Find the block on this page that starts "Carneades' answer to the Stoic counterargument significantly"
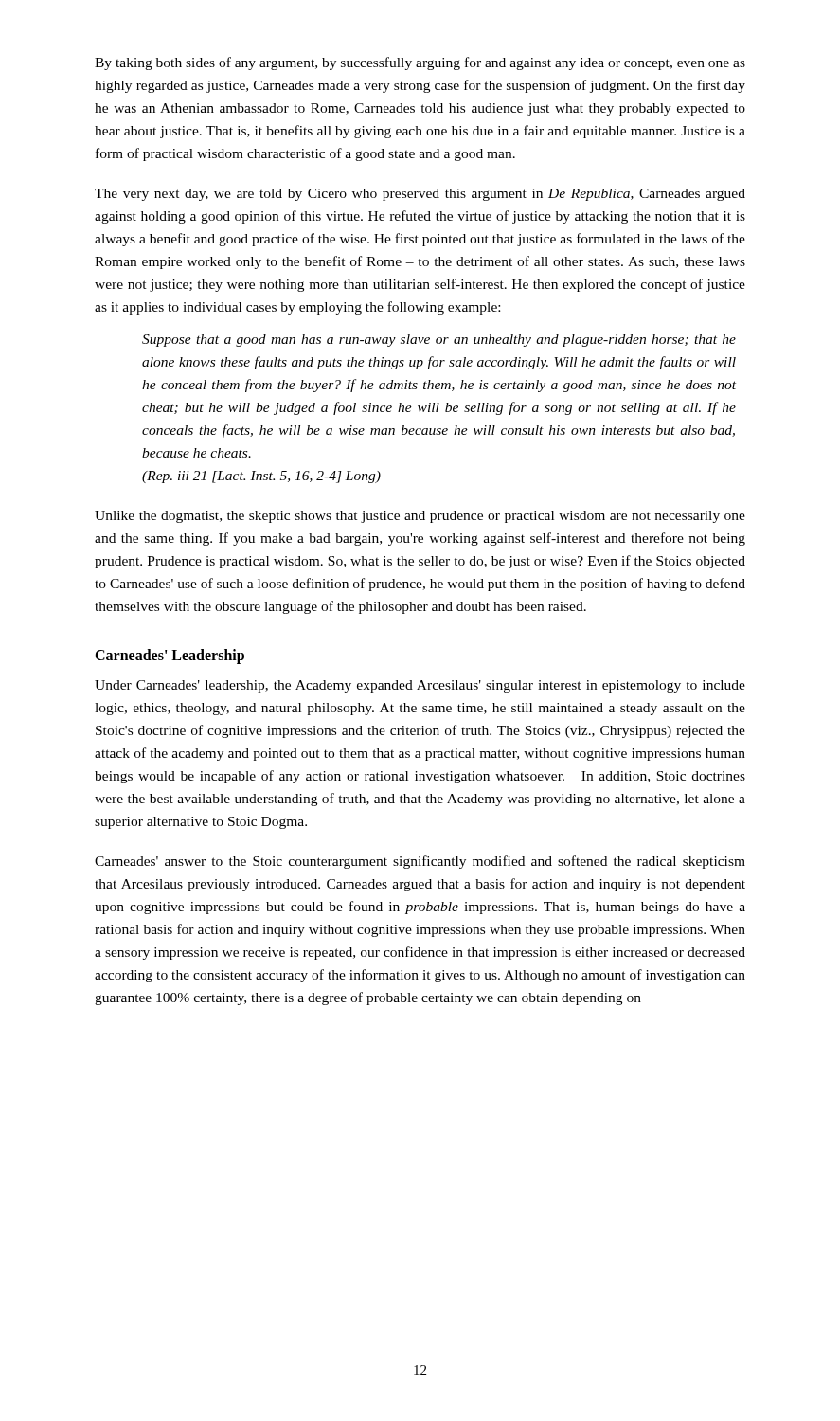The width and height of the screenshot is (840, 1421). pyautogui.click(x=420, y=930)
